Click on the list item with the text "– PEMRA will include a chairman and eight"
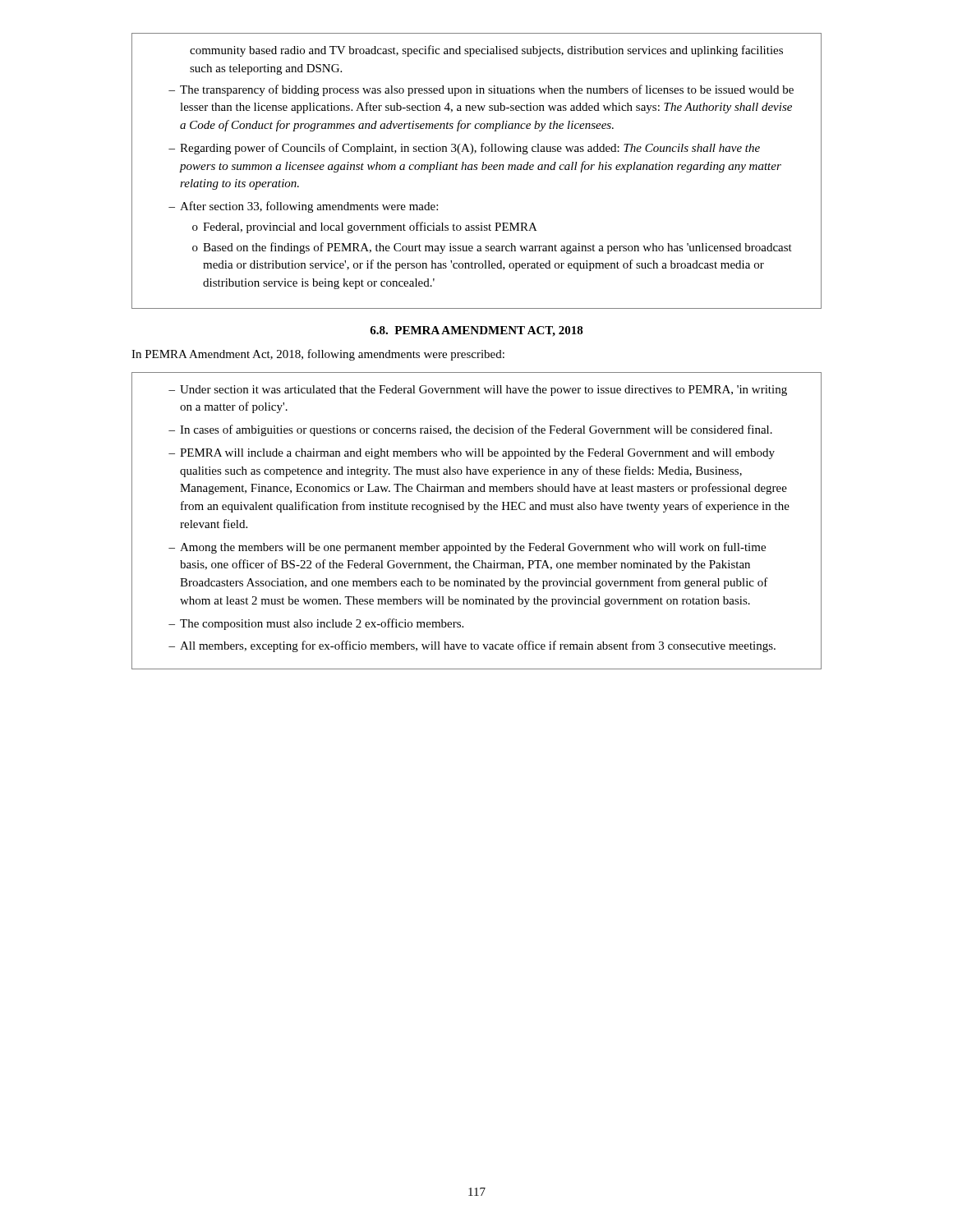 tap(476, 489)
